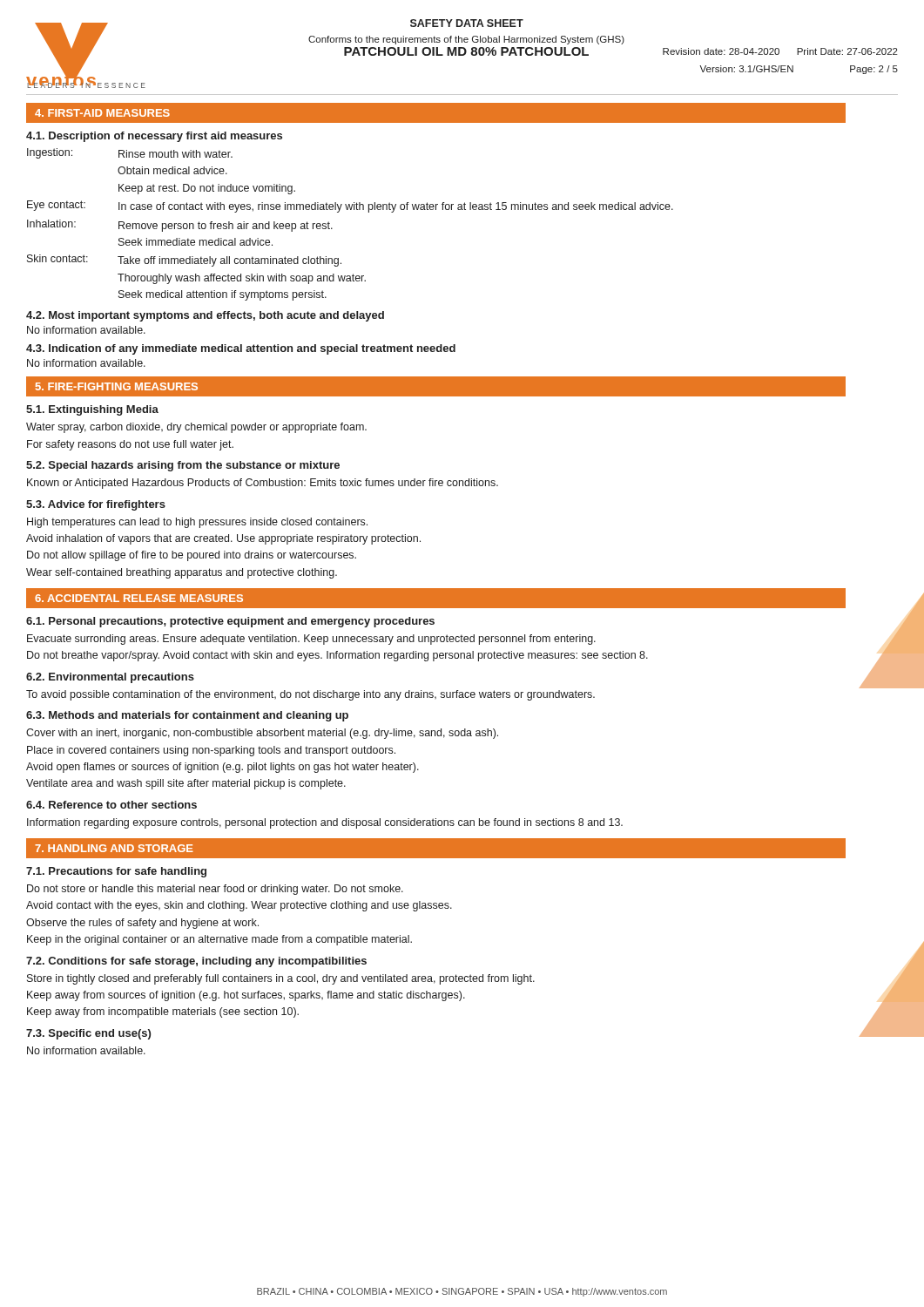
Task: Navigate to the passage starting "4.3. Indication of any immediate medical attention and"
Action: point(241,348)
